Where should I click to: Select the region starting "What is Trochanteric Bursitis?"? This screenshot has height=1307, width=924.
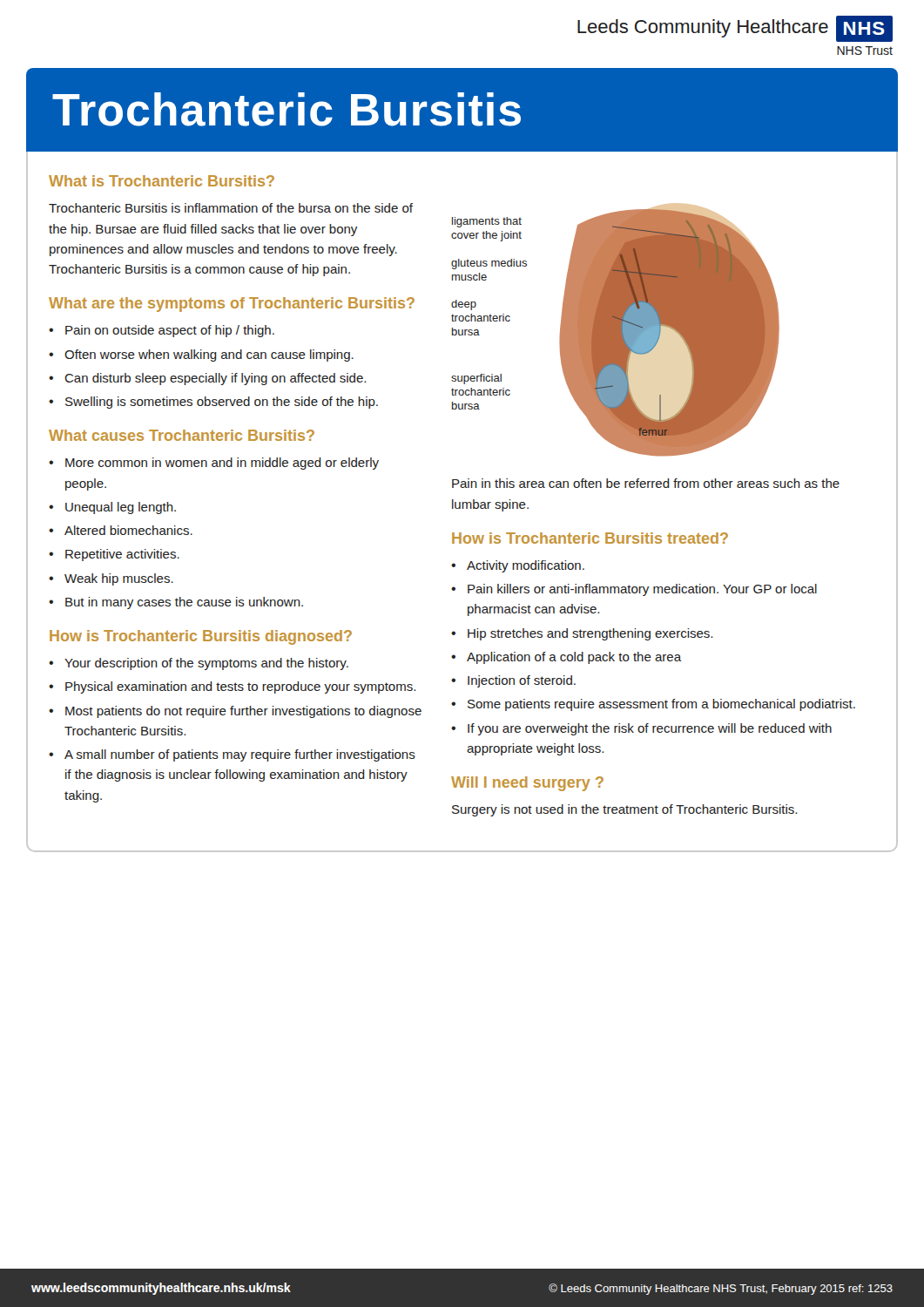coord(162,182)
